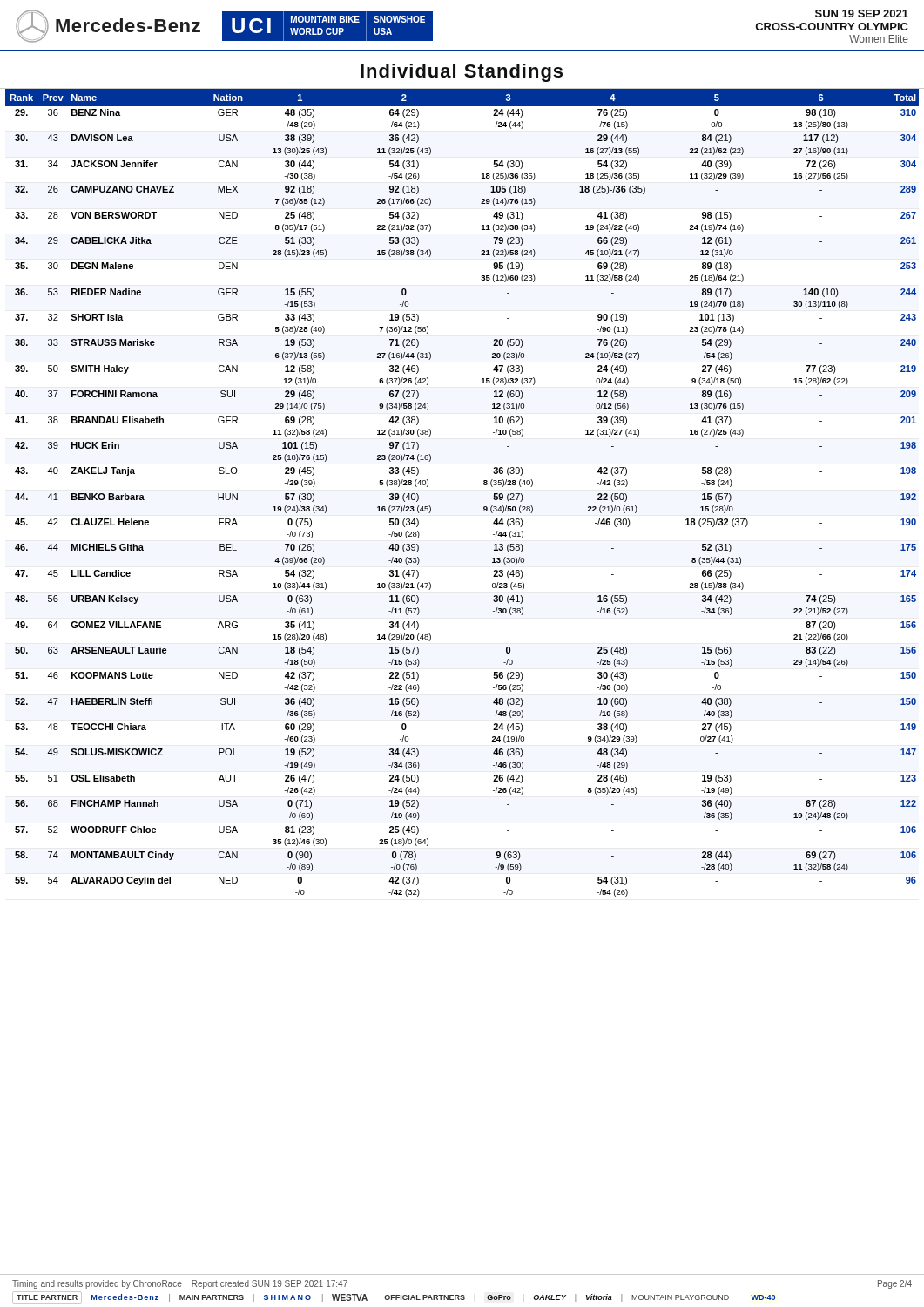This screenshot has width=924, height=1307.
Task: Select the title that reads "Individual Standings"
Action: tap(462, 71)
